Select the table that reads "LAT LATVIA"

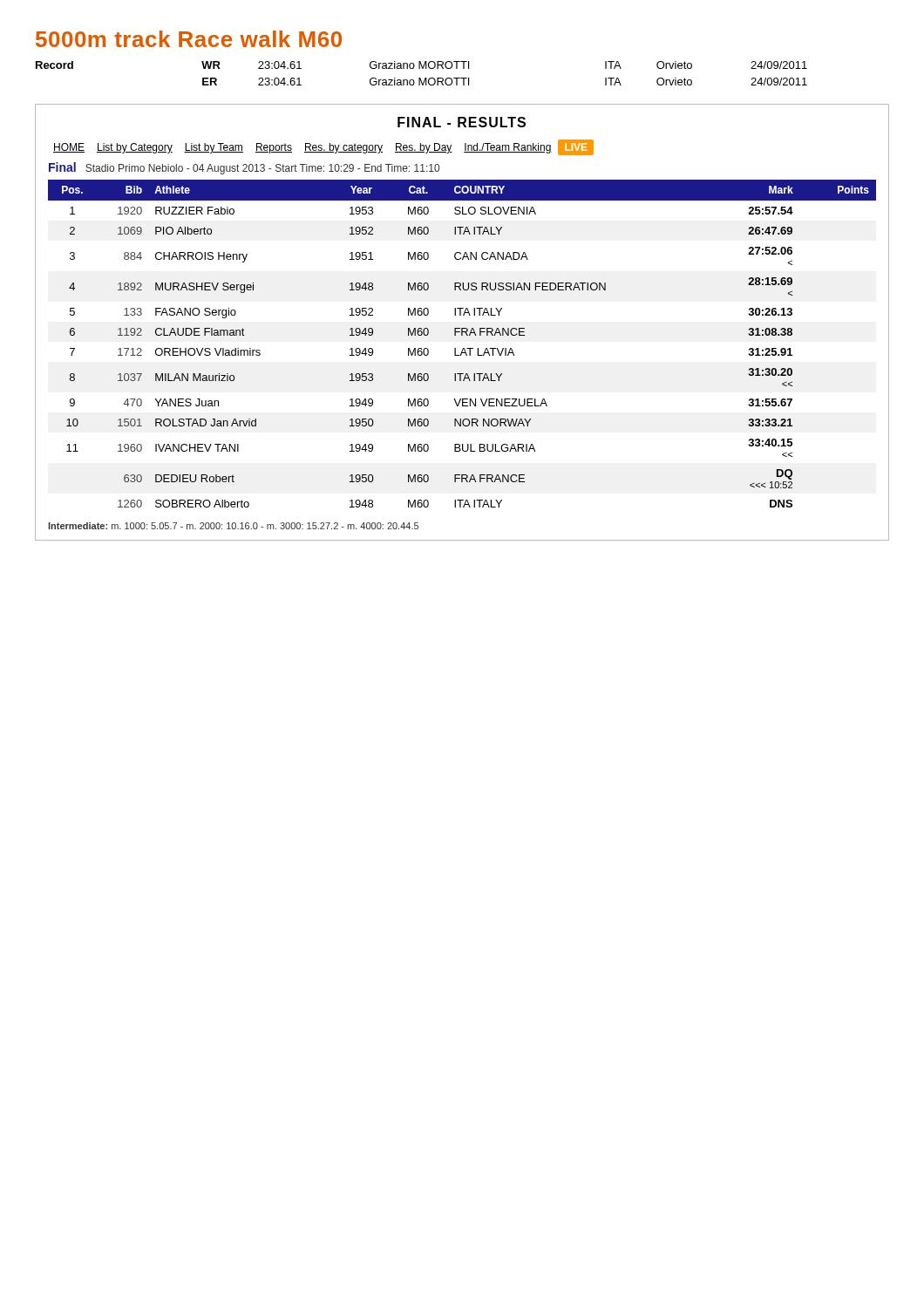click(462, 347)
